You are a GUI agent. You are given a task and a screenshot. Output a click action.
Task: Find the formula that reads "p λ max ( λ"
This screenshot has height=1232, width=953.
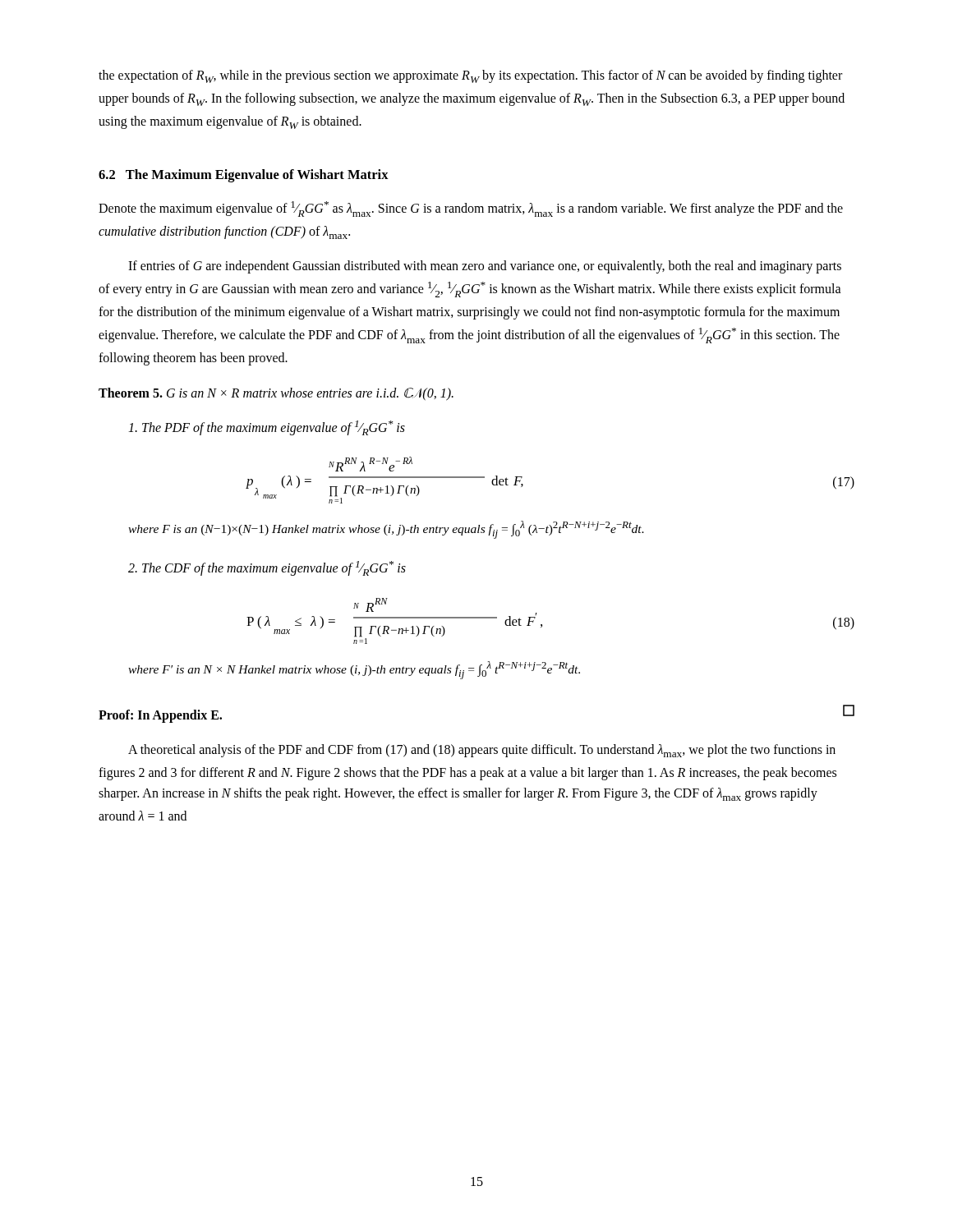(x=371, y=464)
